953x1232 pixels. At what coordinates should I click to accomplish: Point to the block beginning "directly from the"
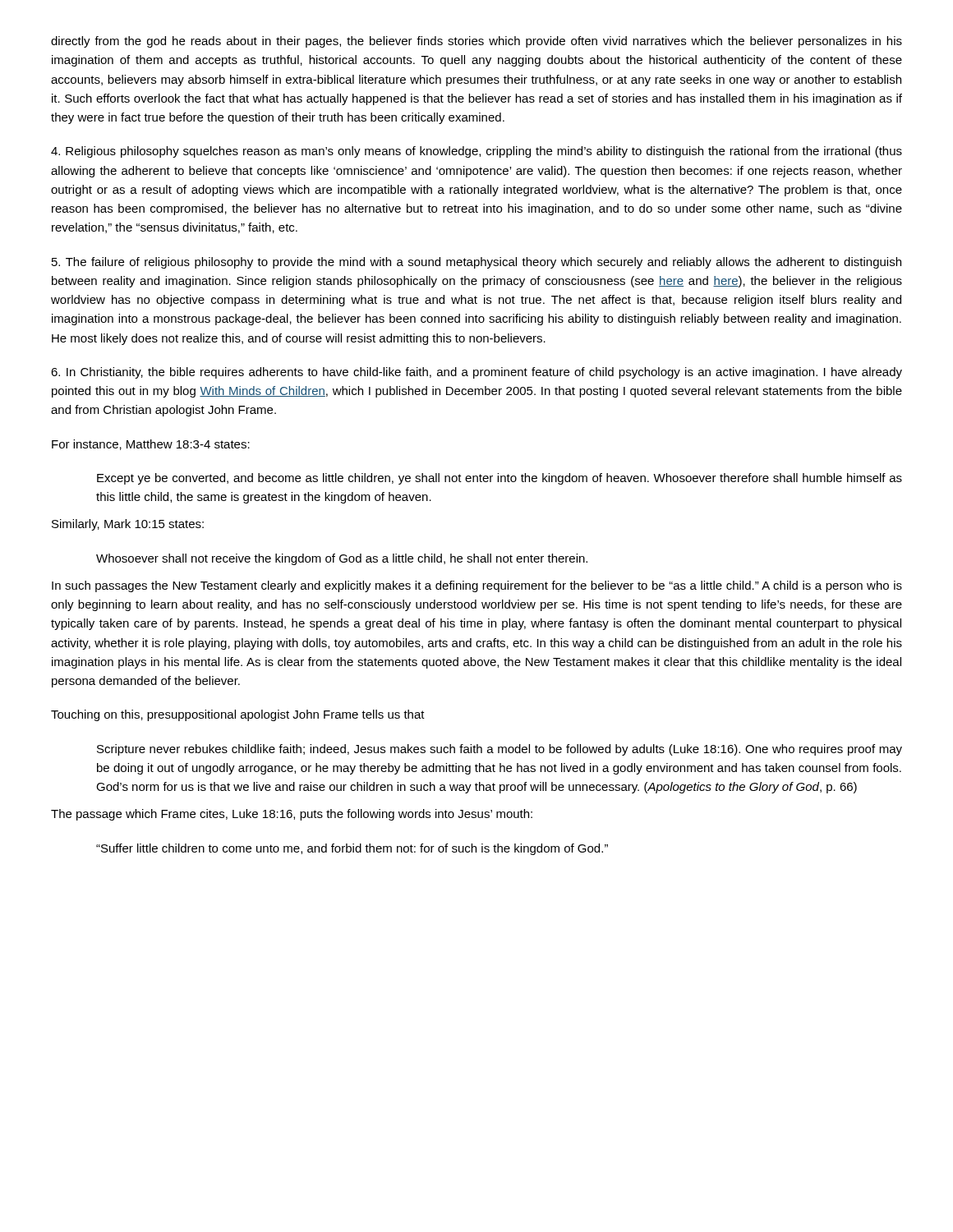pos(476,79)
